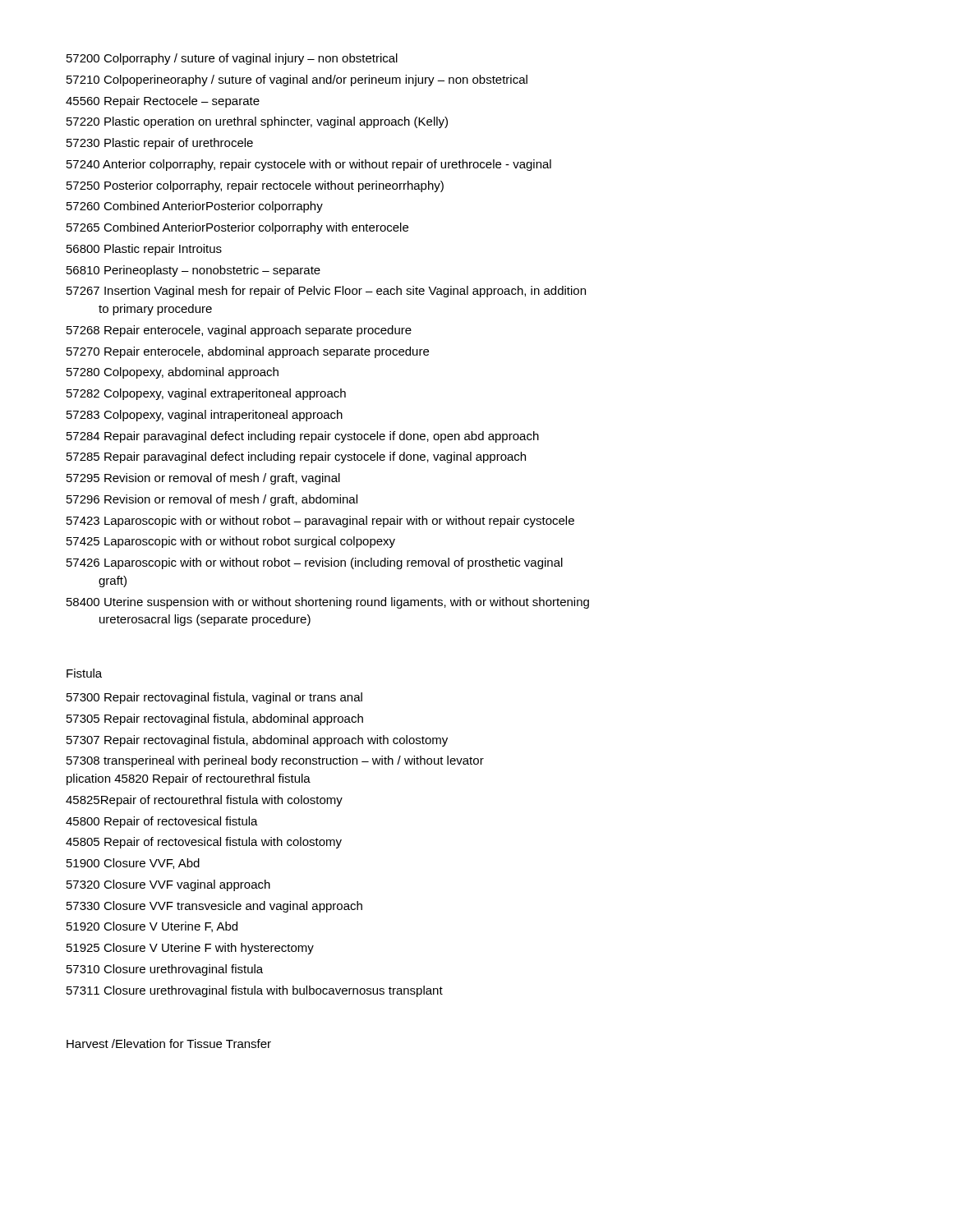Image resolution: width=953 pixels, height=1232 pixels.
Task: Where is the passage that starts "57285 Repair paravaginal defect"?
Action: 296,456
